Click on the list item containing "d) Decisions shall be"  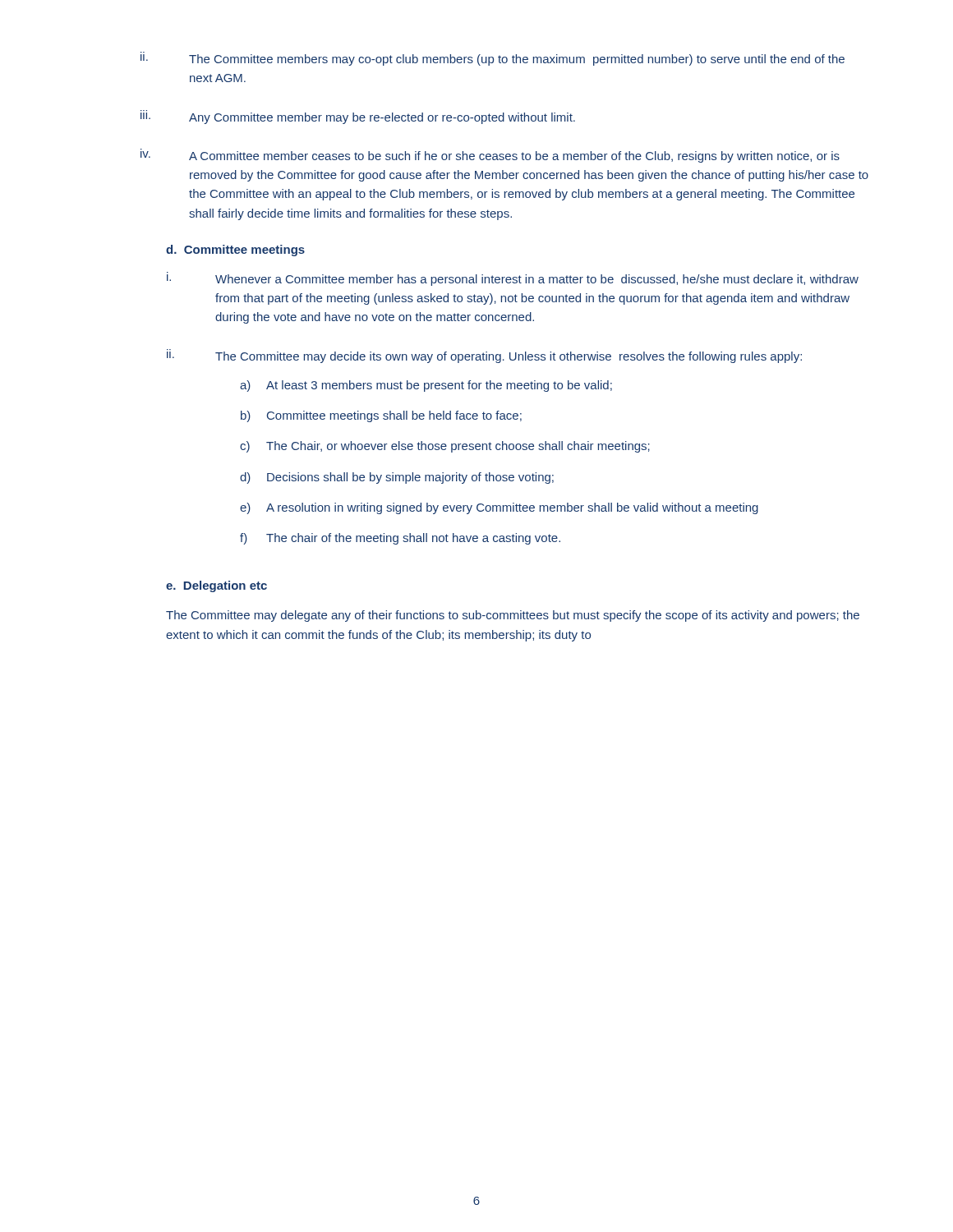click(x=555, y=476)
